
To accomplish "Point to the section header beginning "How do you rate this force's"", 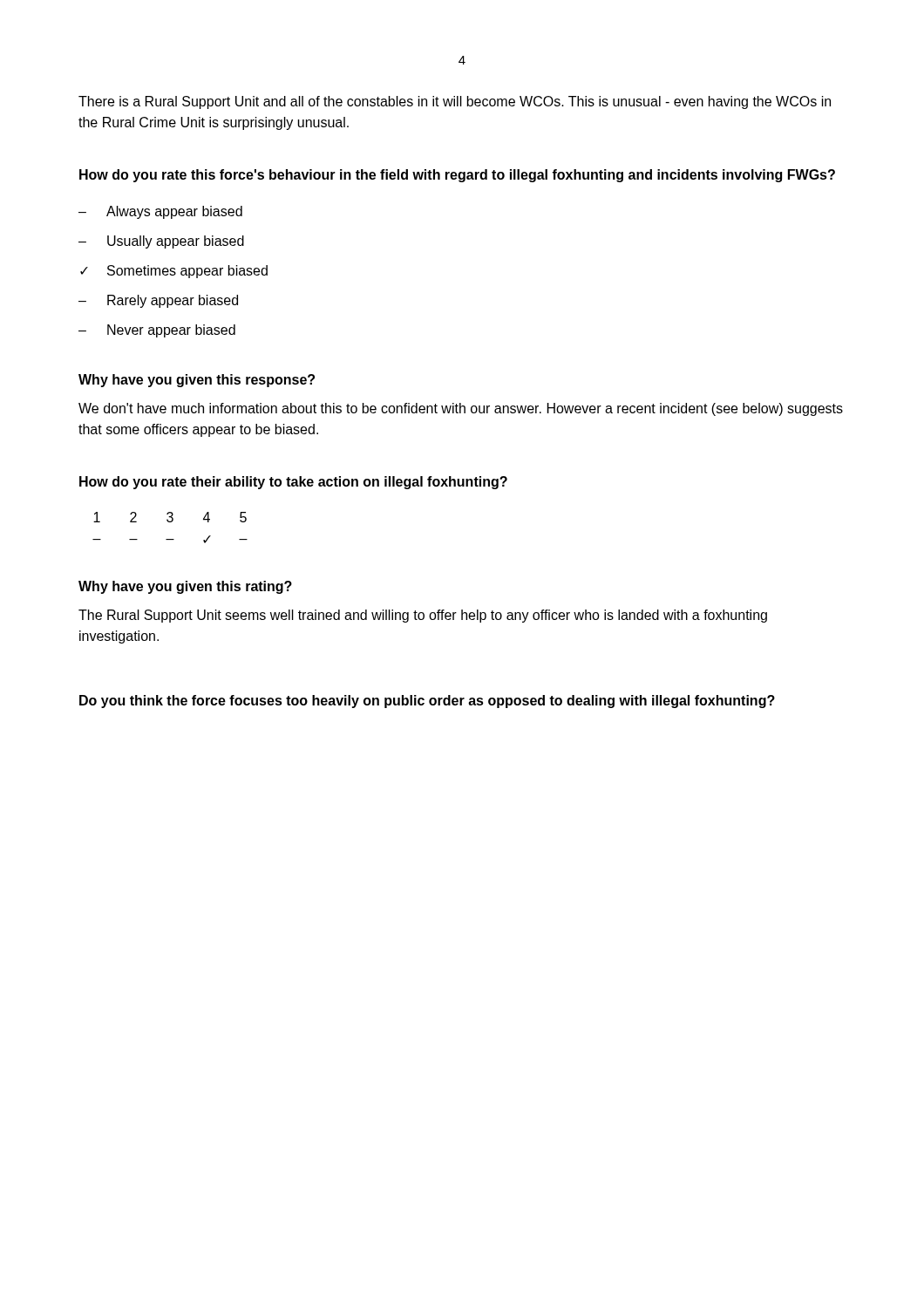I will tap(457, 175).
